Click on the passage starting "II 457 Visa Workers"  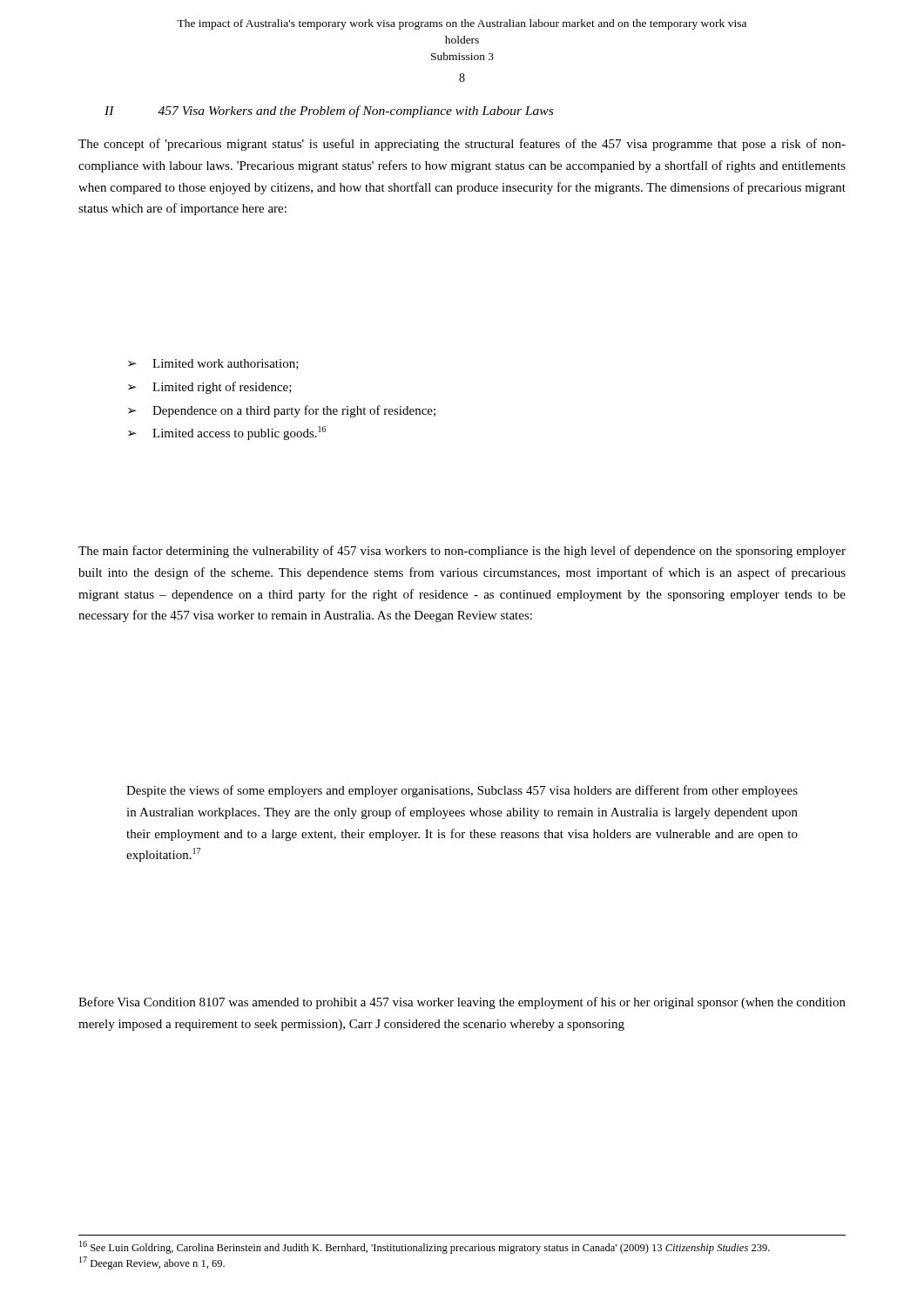(329, 110)
